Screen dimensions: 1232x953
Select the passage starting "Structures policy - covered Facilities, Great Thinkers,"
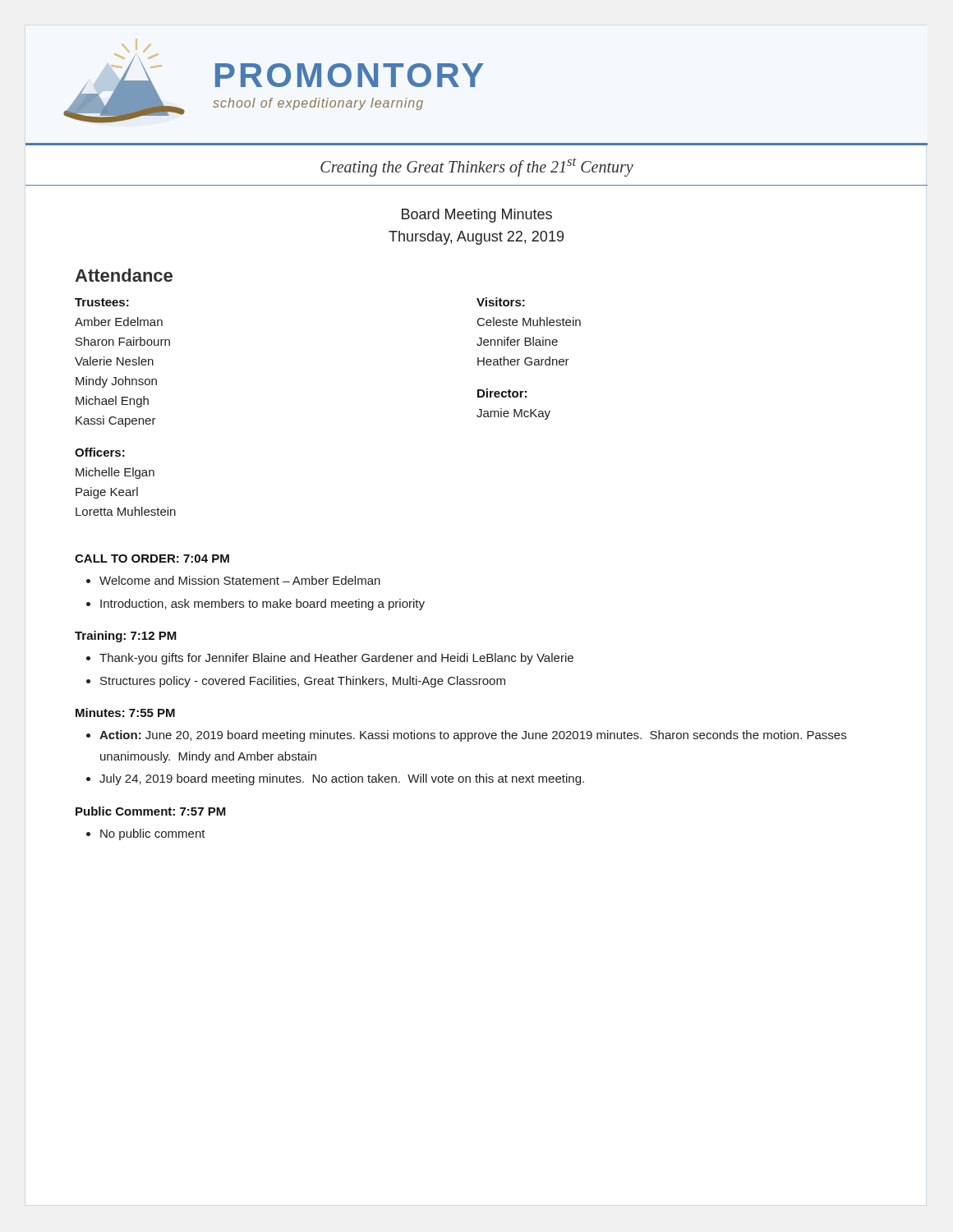[x=303, y=680]
